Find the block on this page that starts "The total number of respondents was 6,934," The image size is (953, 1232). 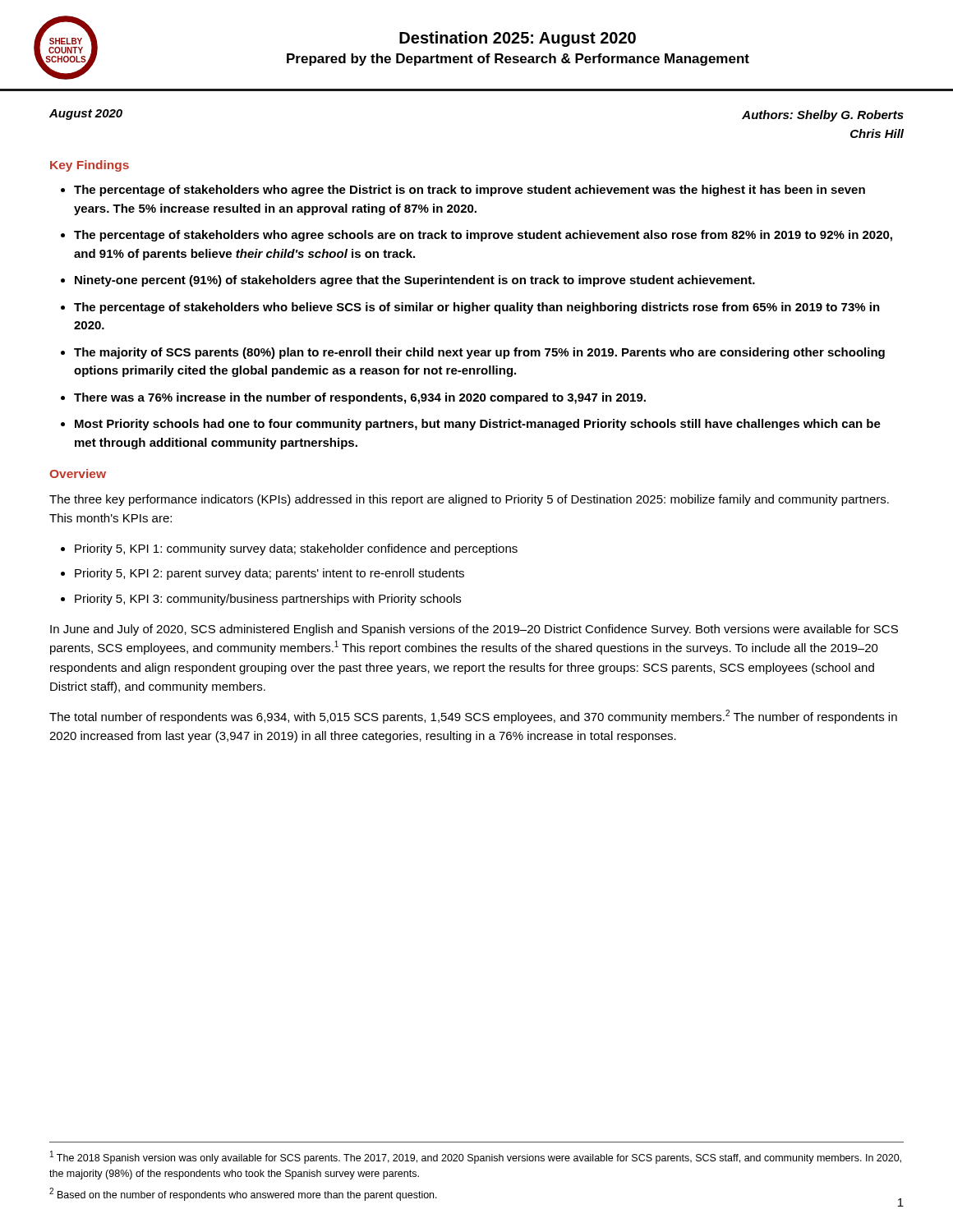coord(473,726)
